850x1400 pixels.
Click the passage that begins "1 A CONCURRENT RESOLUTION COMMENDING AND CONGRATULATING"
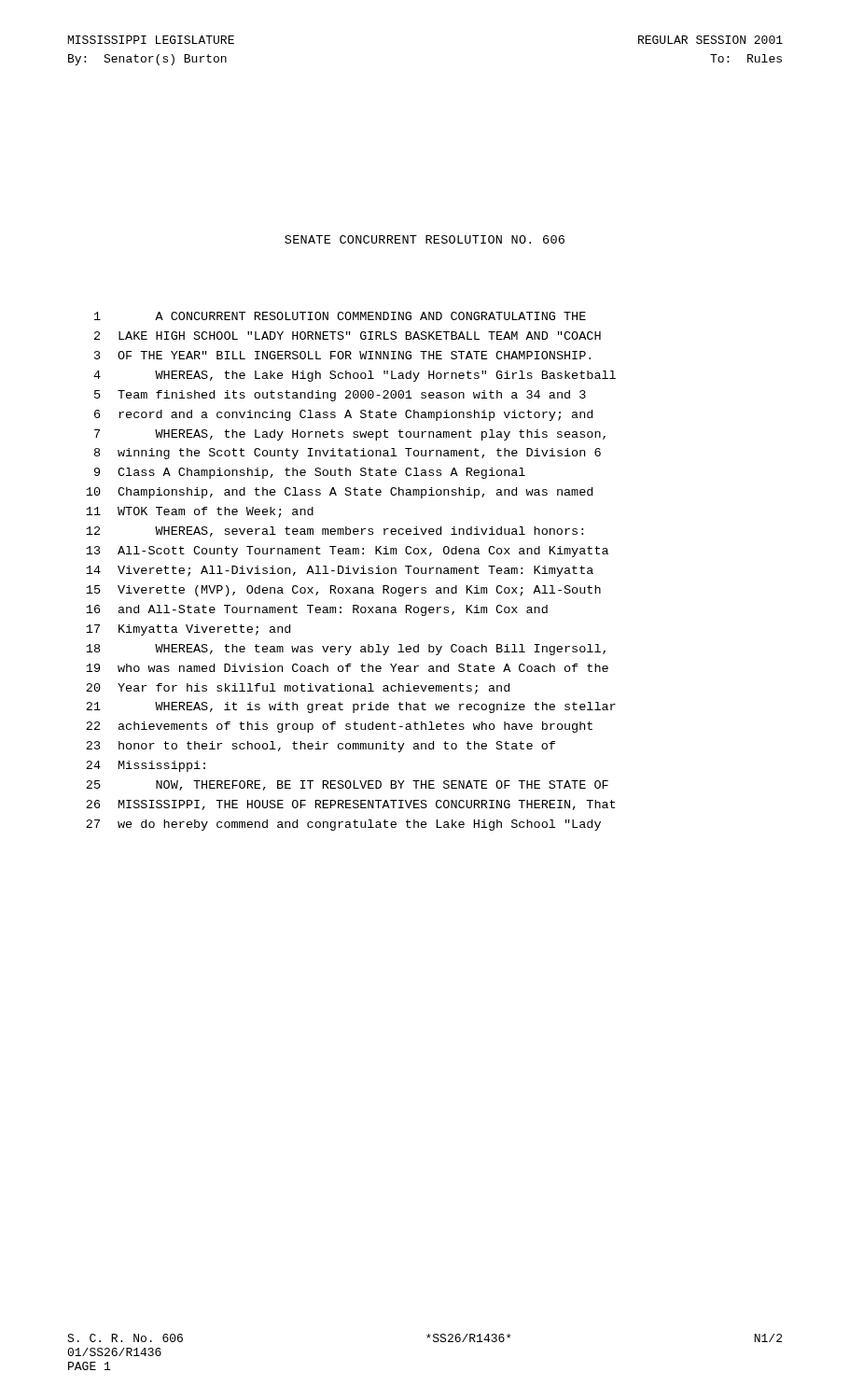click(x=425, y=572)
